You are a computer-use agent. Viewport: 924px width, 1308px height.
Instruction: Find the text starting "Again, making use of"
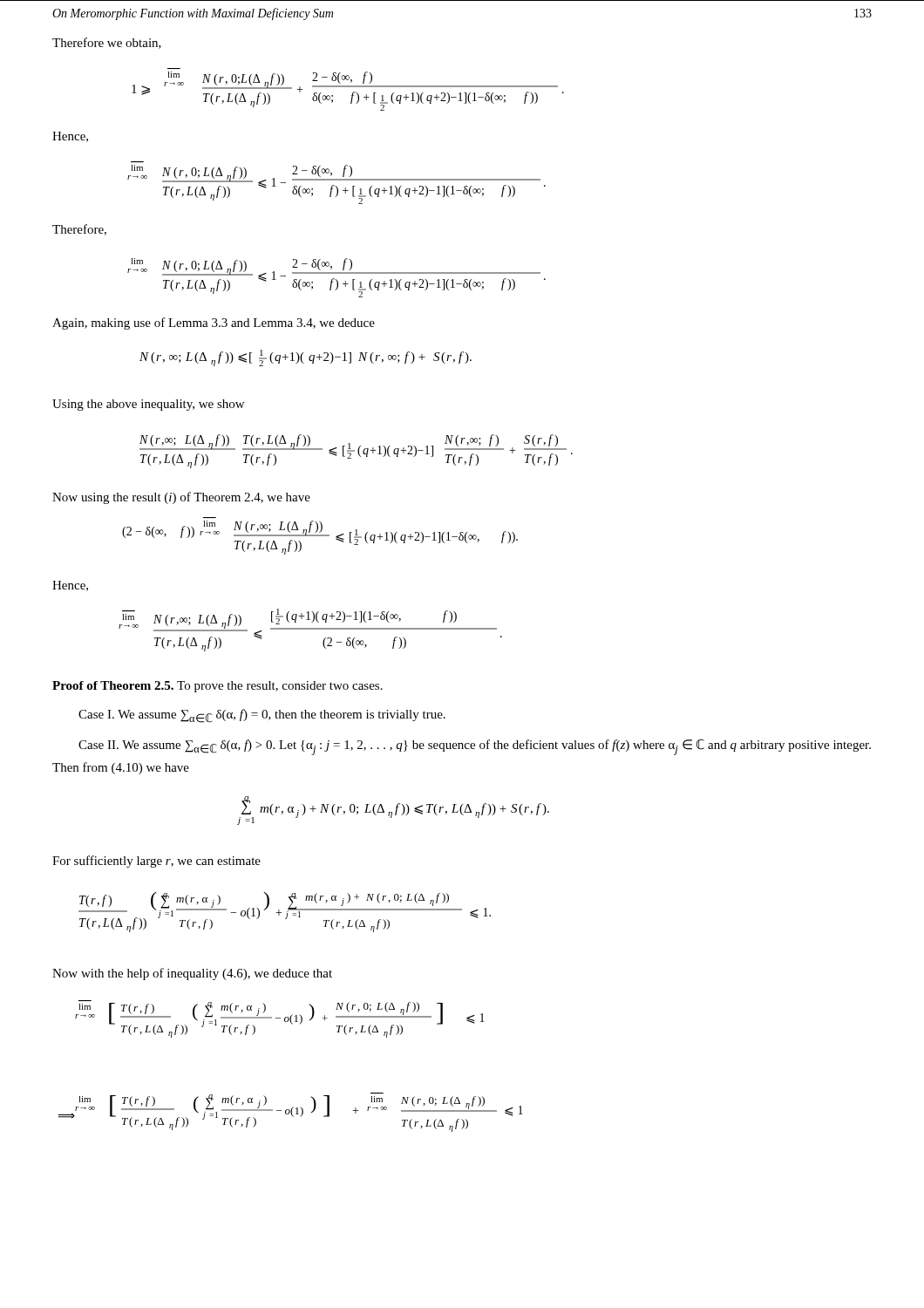coord(214,323)
